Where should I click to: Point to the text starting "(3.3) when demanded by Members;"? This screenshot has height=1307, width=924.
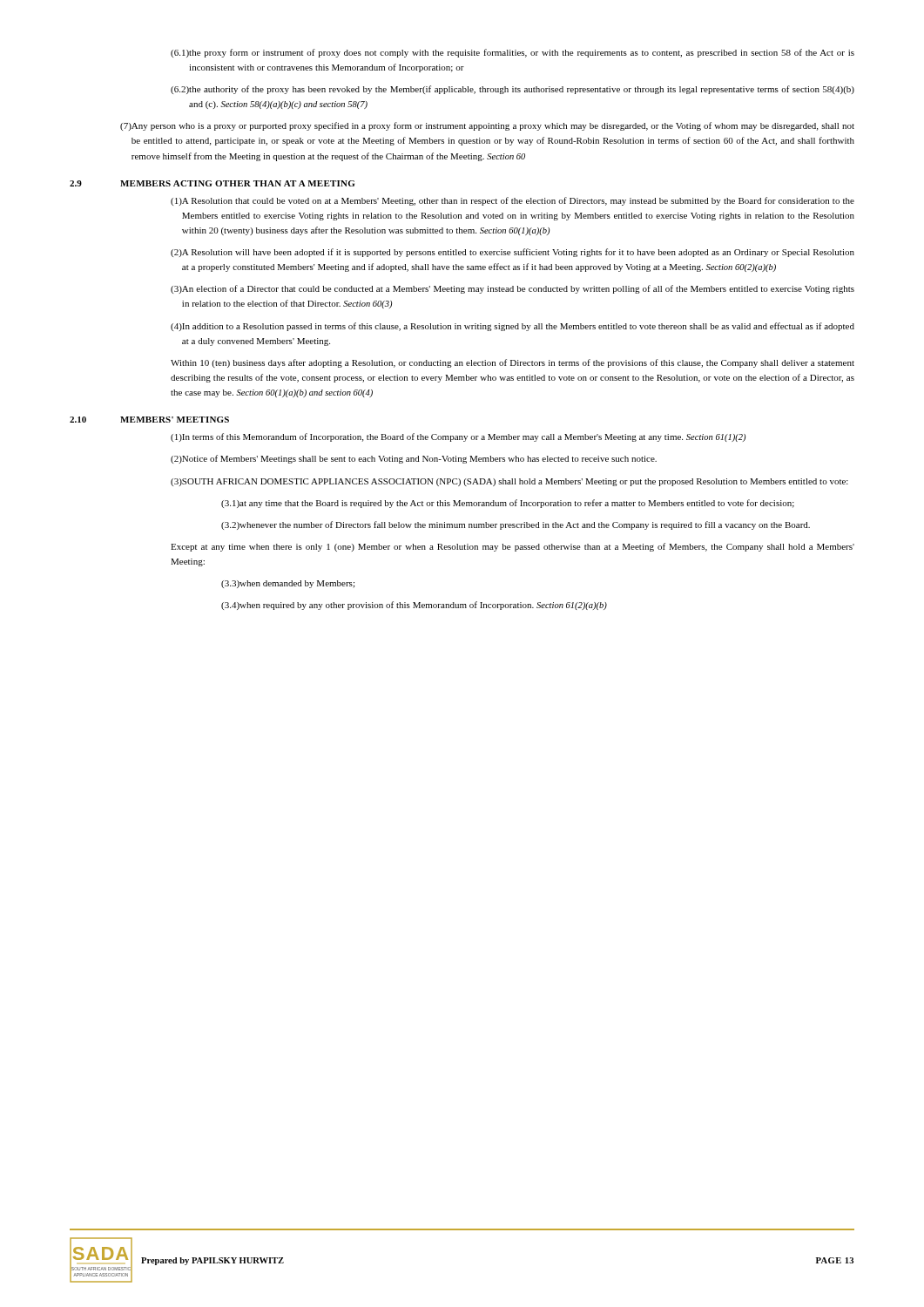pos(288,584)
